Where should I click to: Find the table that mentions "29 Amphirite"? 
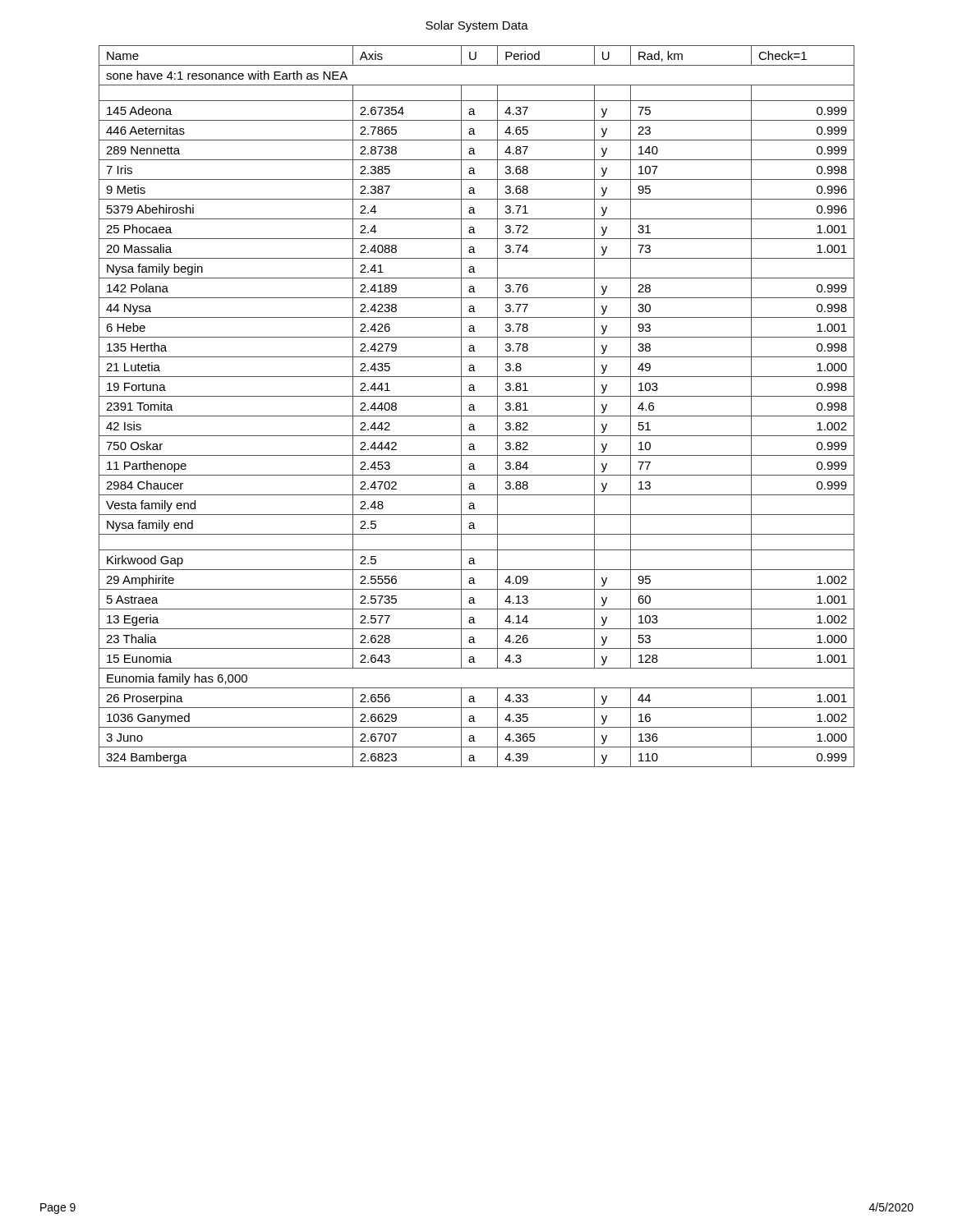(x=476, y=406)
